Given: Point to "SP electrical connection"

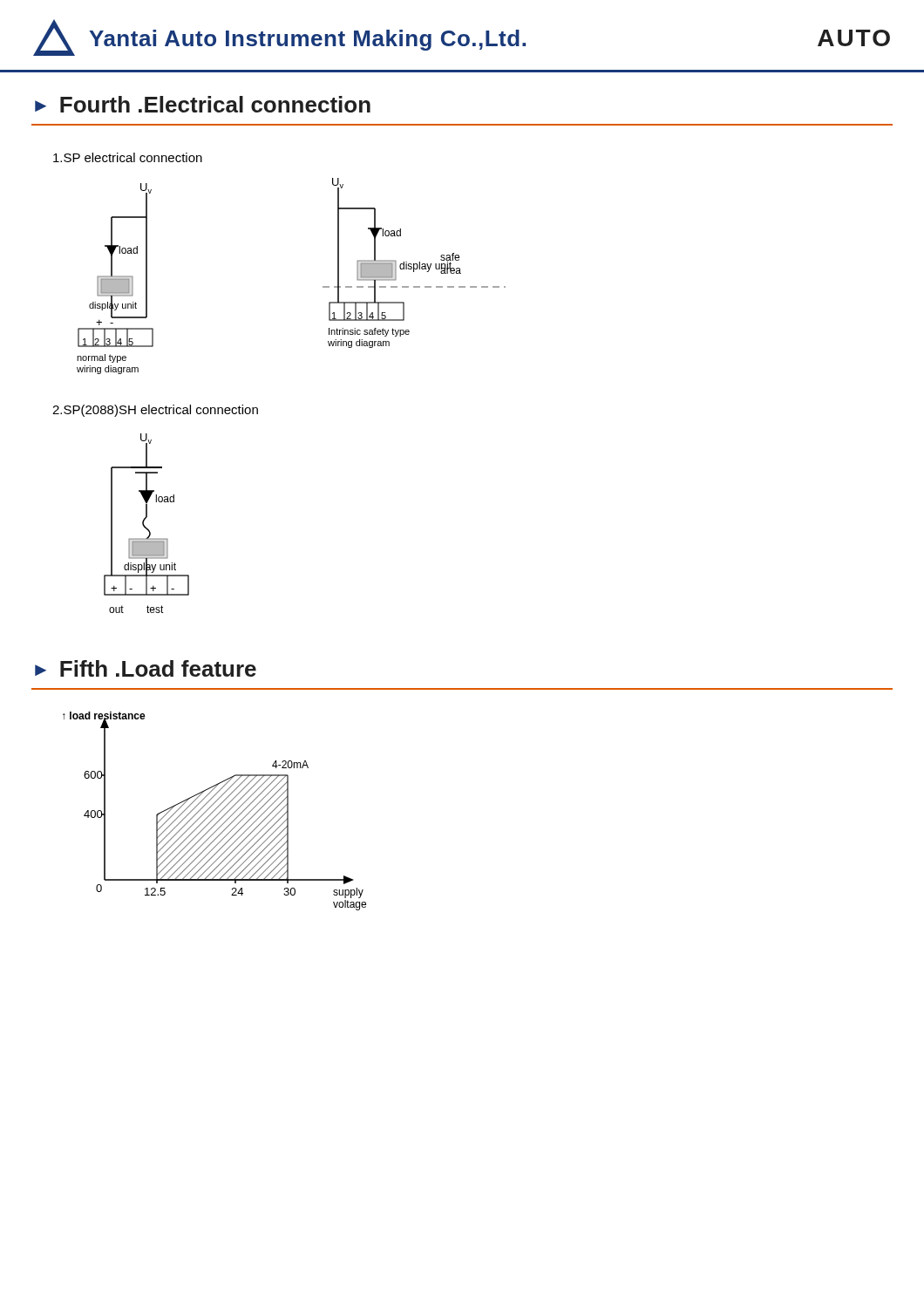Looking at the screenshot, I should pyautogui.click(x=127, y=157).
